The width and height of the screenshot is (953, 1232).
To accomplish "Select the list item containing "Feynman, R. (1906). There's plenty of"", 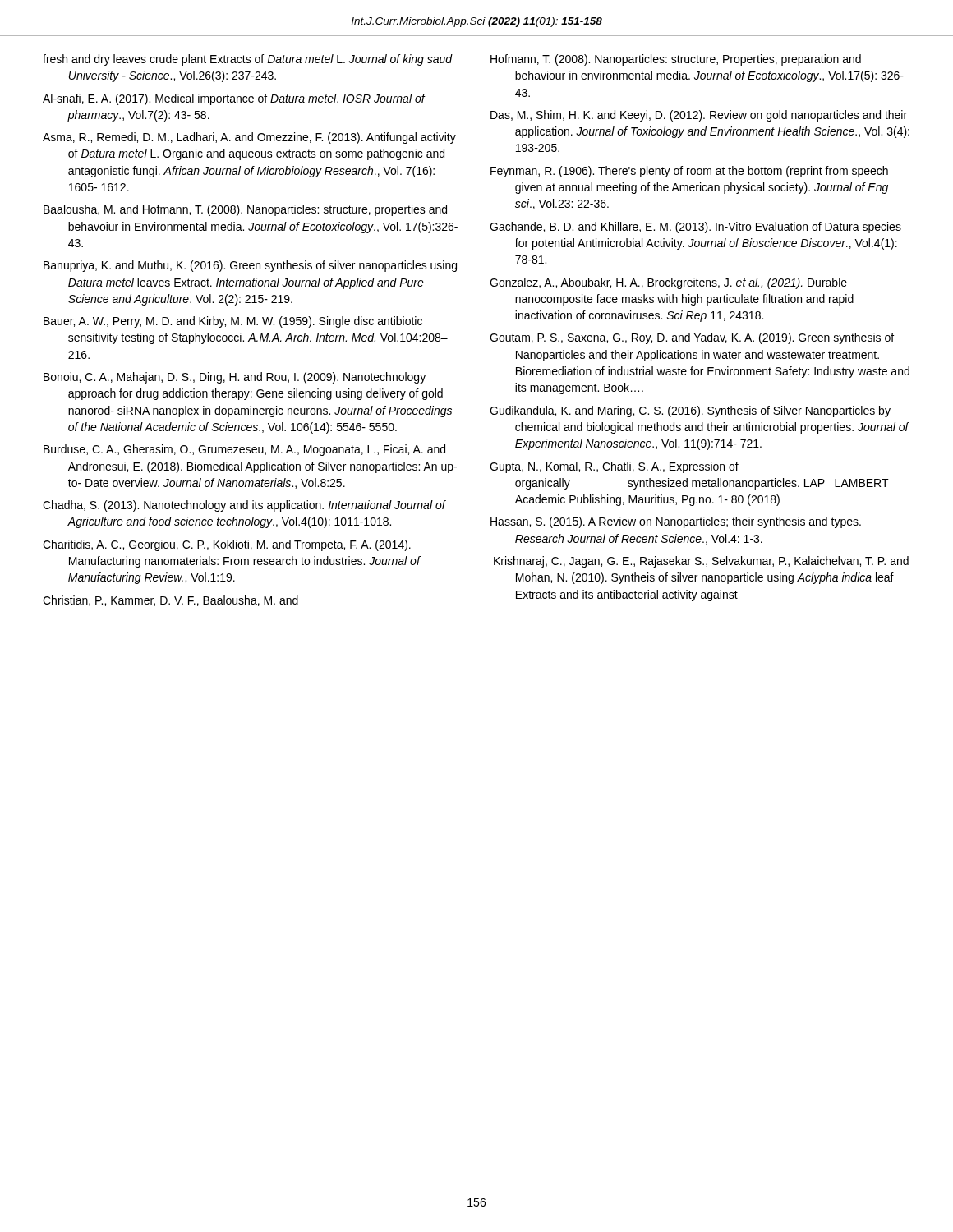I will (689, 187).
